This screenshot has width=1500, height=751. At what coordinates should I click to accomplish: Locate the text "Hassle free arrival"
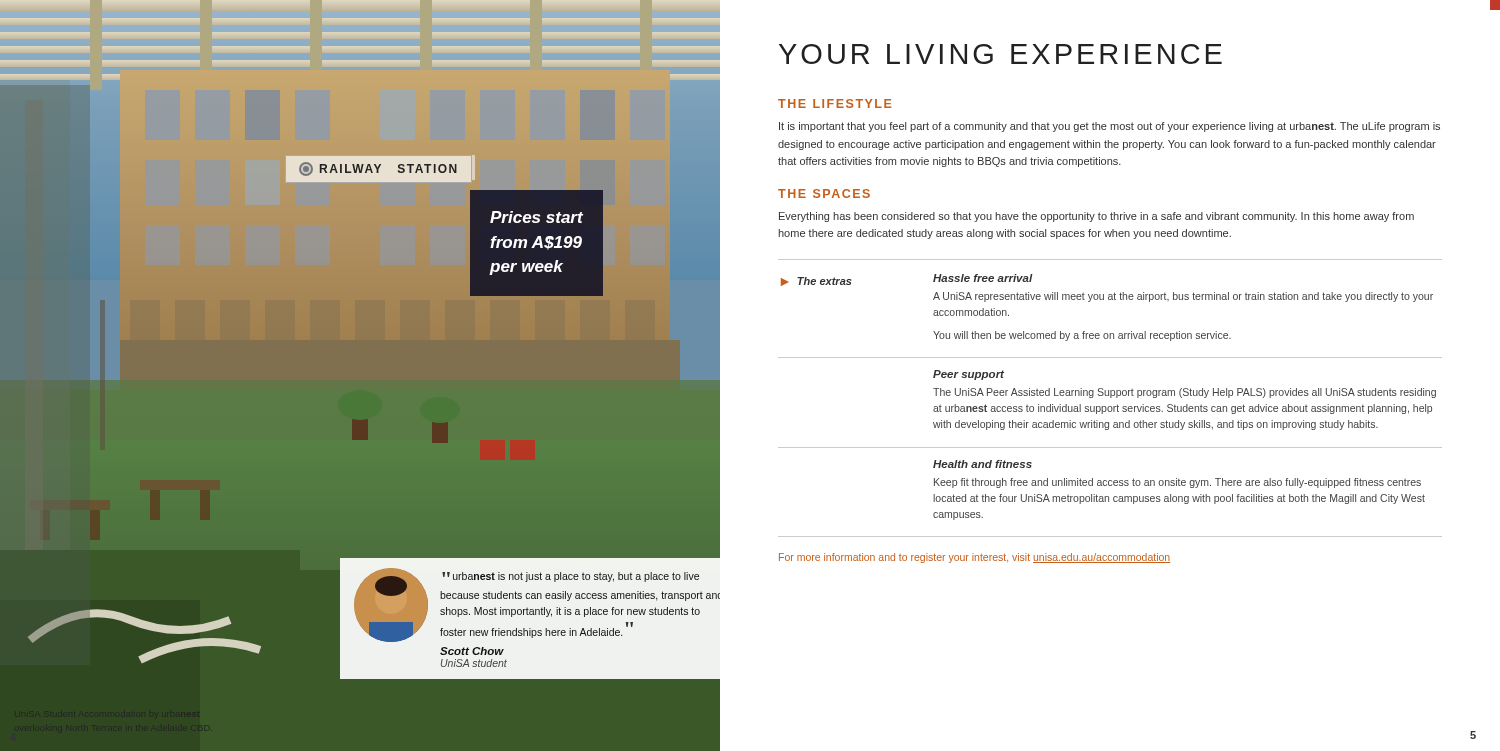[983, 278]
